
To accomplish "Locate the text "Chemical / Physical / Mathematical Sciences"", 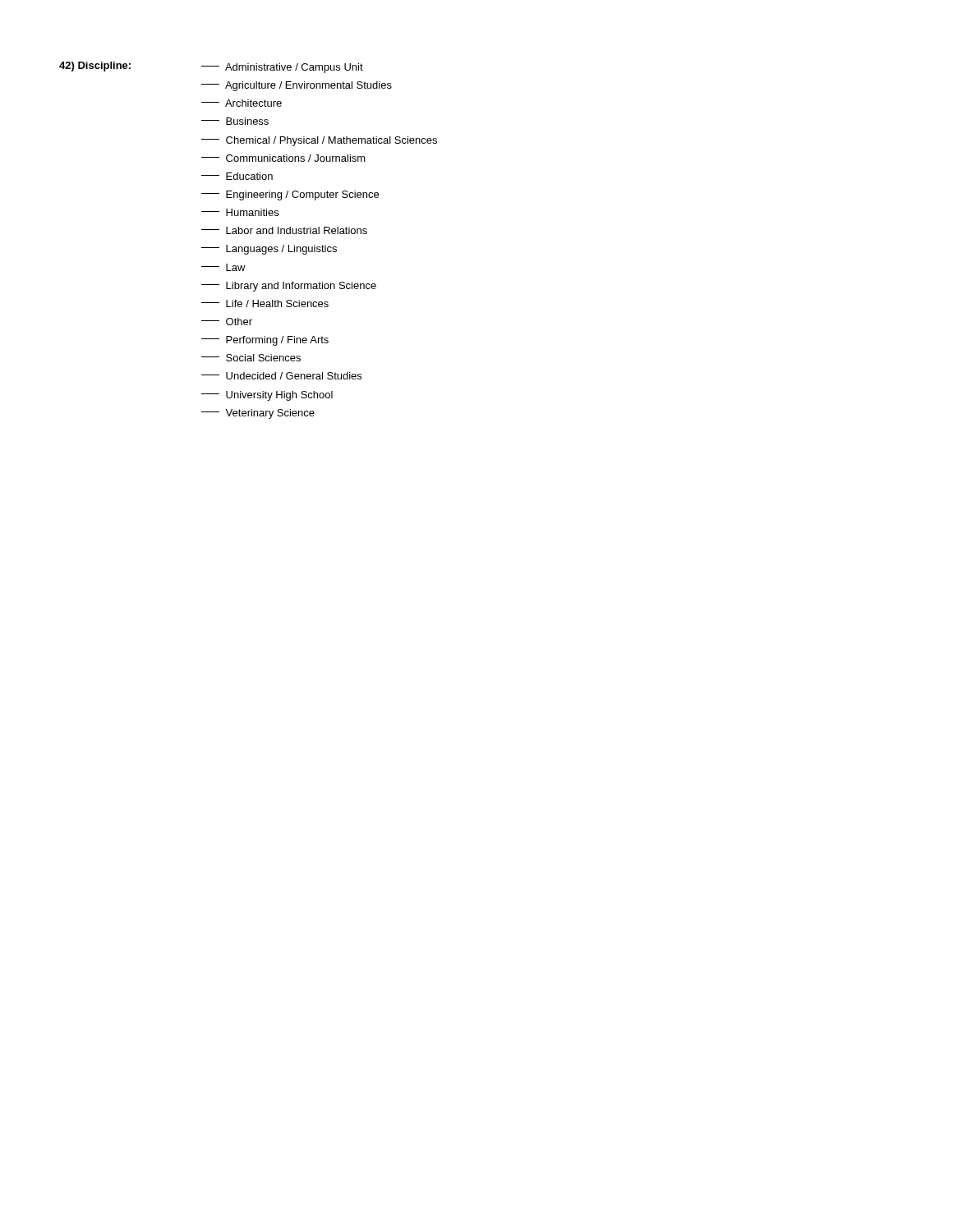I will tap(319, 140).
